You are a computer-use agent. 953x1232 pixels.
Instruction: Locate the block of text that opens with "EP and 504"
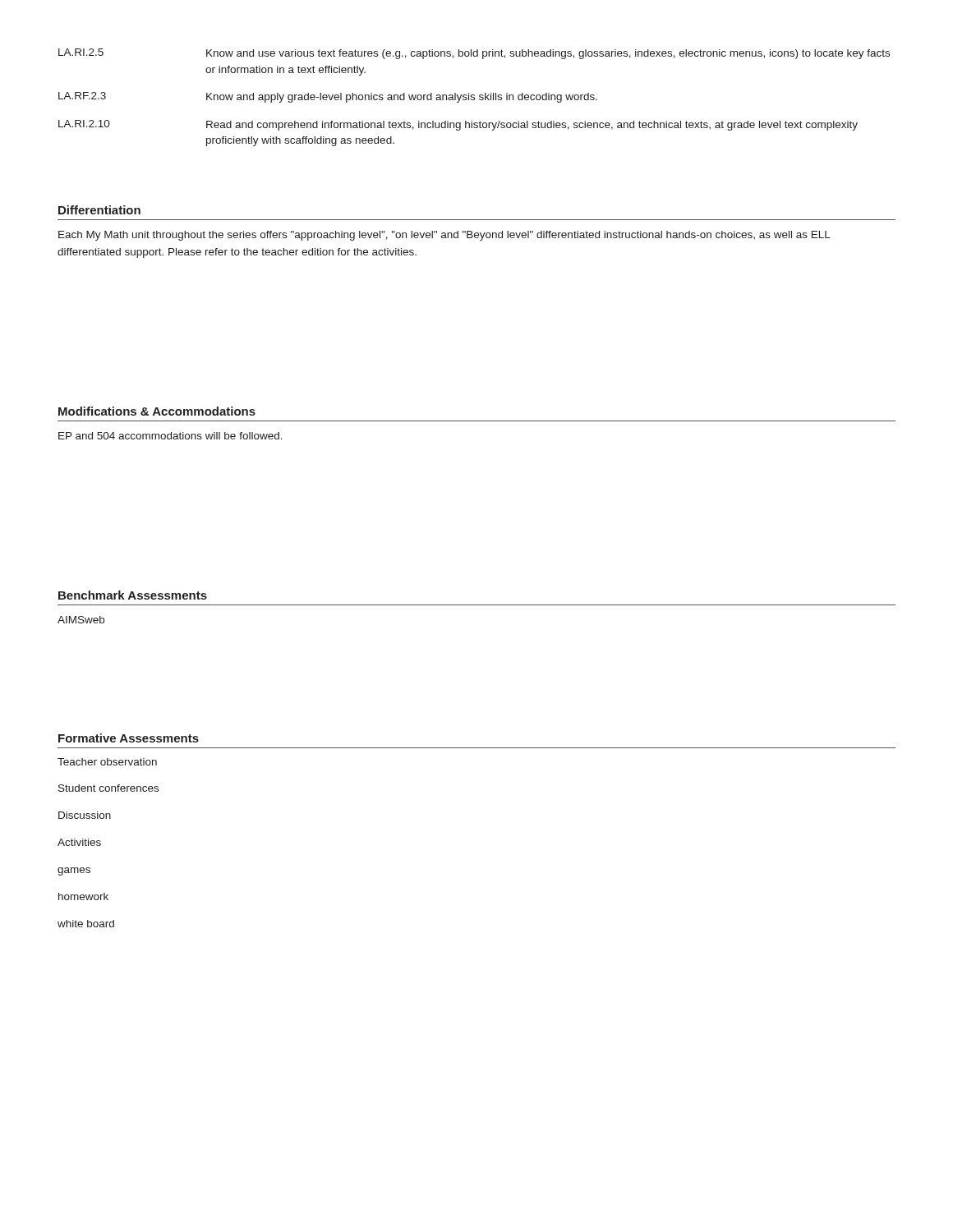tap(170, 435)
